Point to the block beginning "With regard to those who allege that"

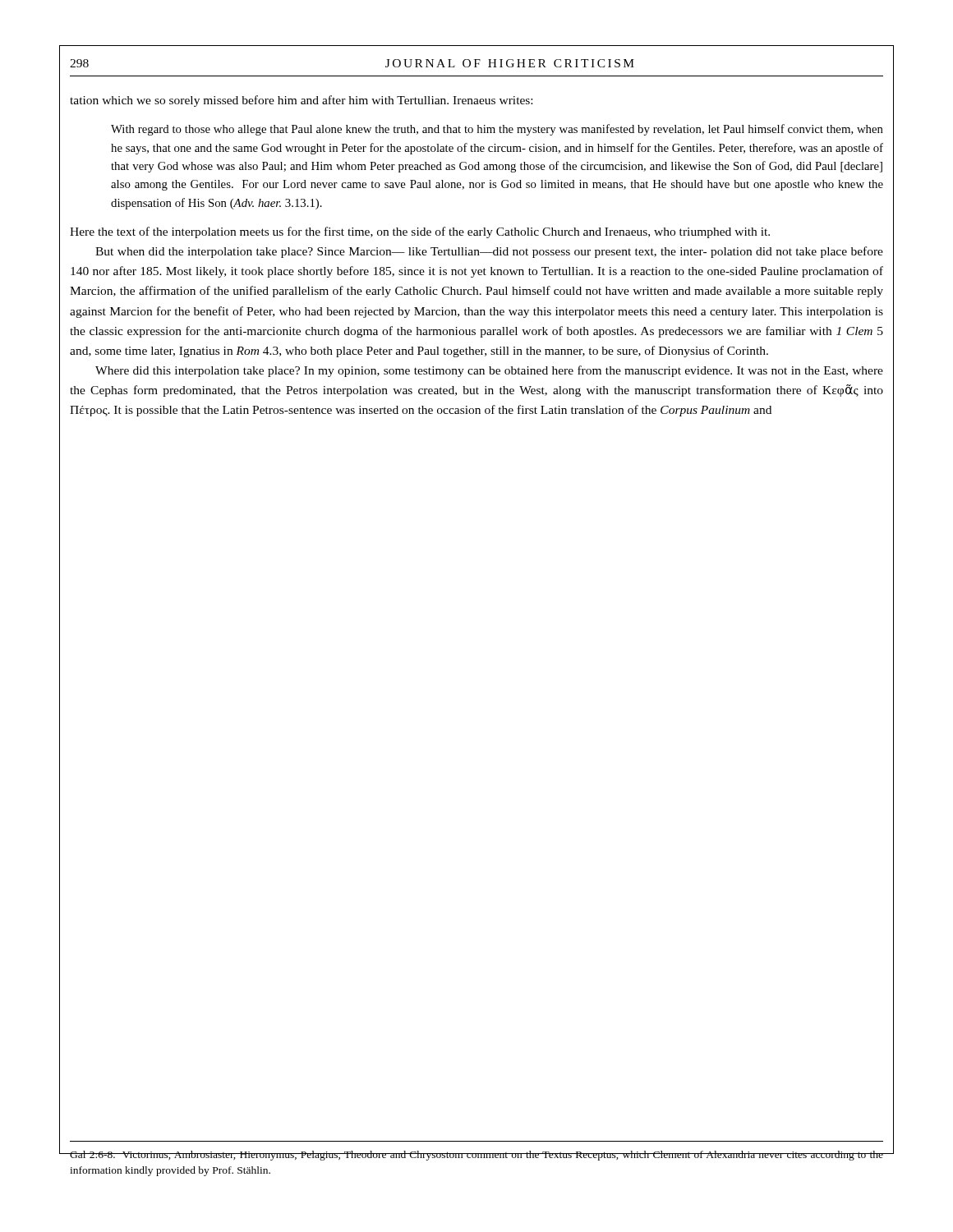click(x=497, y=166)
